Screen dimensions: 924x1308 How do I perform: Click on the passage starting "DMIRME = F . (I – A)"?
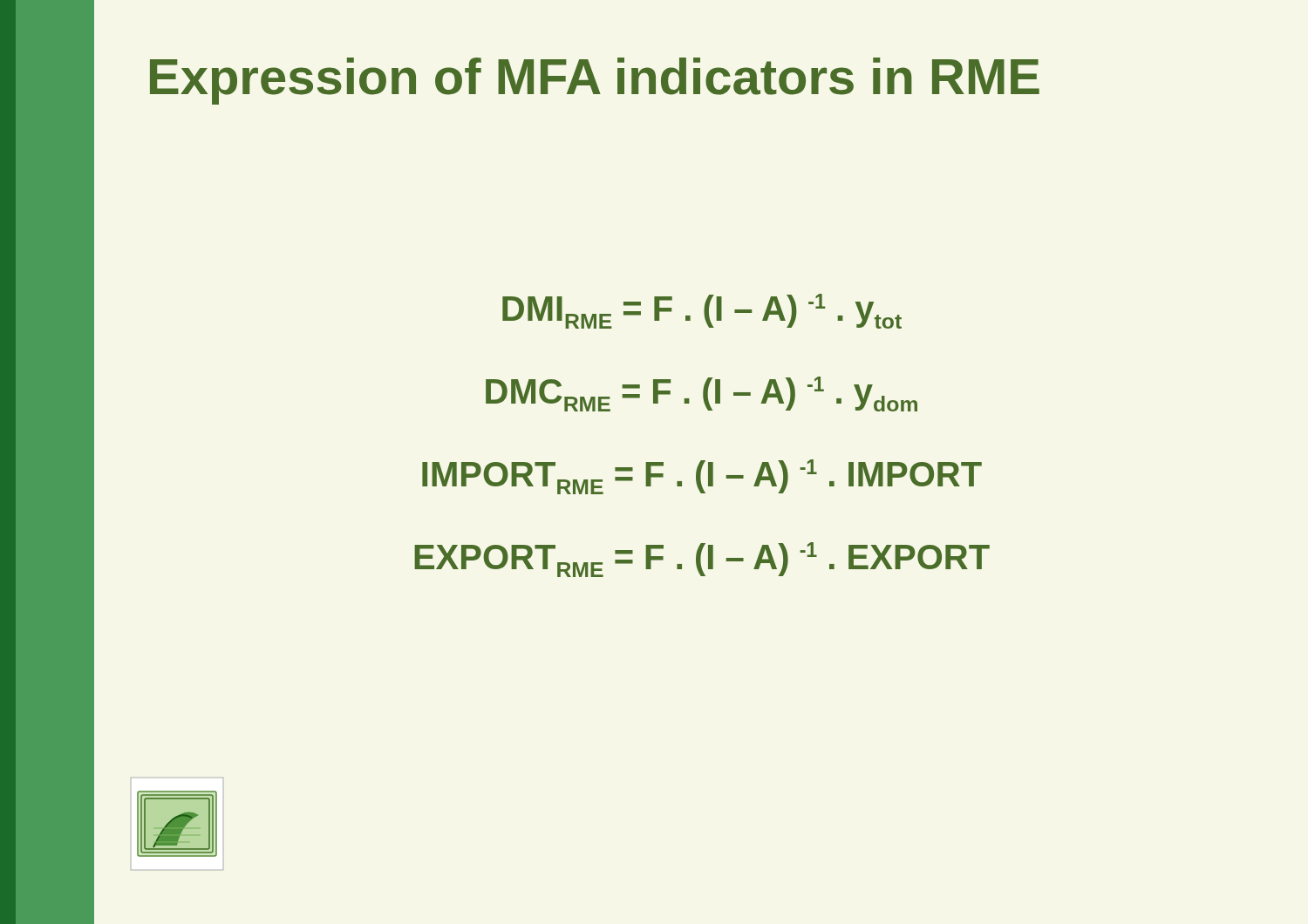pyautogui.click(x=701, y=311)
